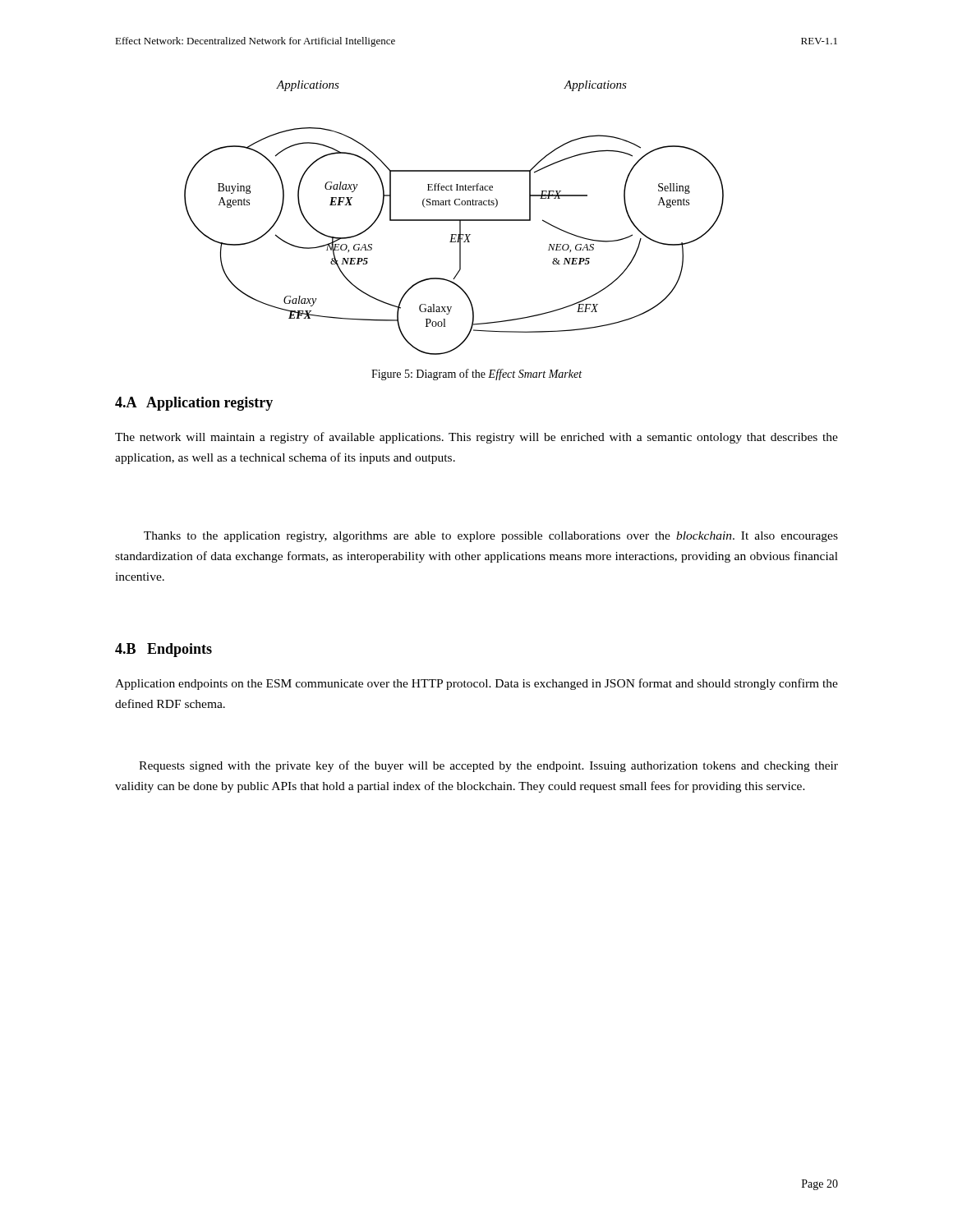Click on the network graph
953x1232 pixels.
click(x=476, y=214)
